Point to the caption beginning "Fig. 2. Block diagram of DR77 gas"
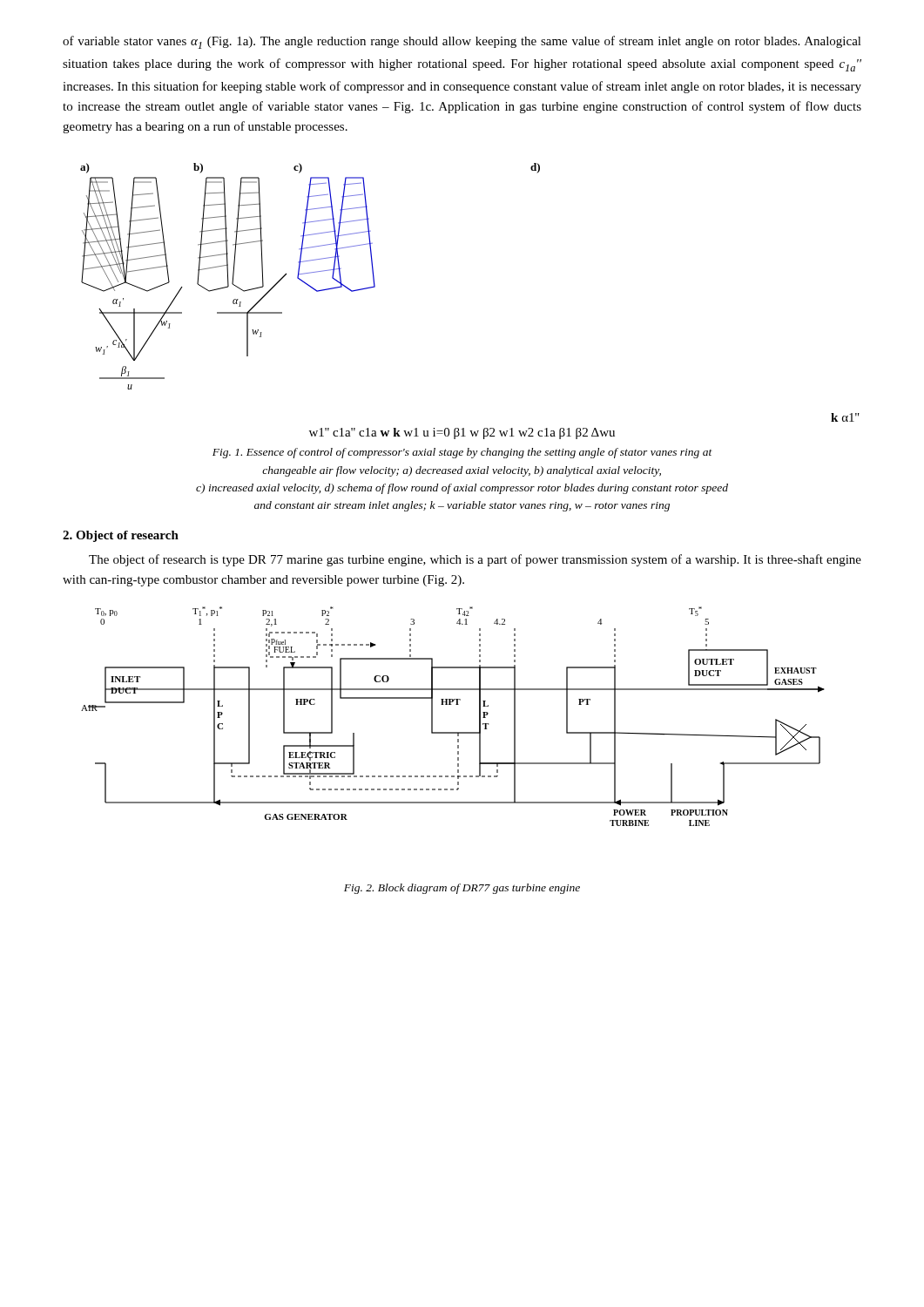The height and width of the screenshot is (1307, 924). (x=462, y=887)
